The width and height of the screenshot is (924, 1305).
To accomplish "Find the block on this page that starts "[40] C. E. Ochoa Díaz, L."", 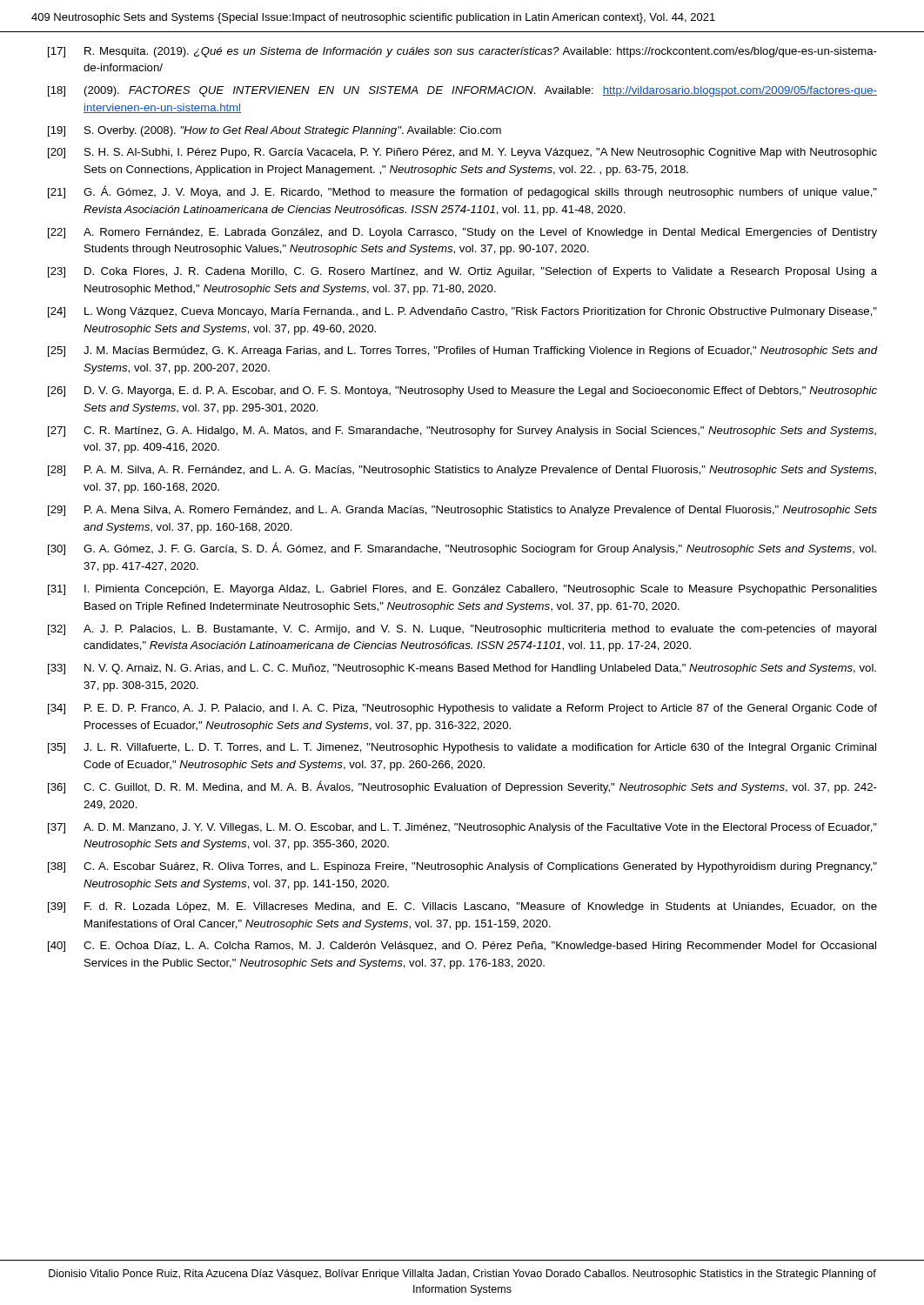I will point(462,954).
